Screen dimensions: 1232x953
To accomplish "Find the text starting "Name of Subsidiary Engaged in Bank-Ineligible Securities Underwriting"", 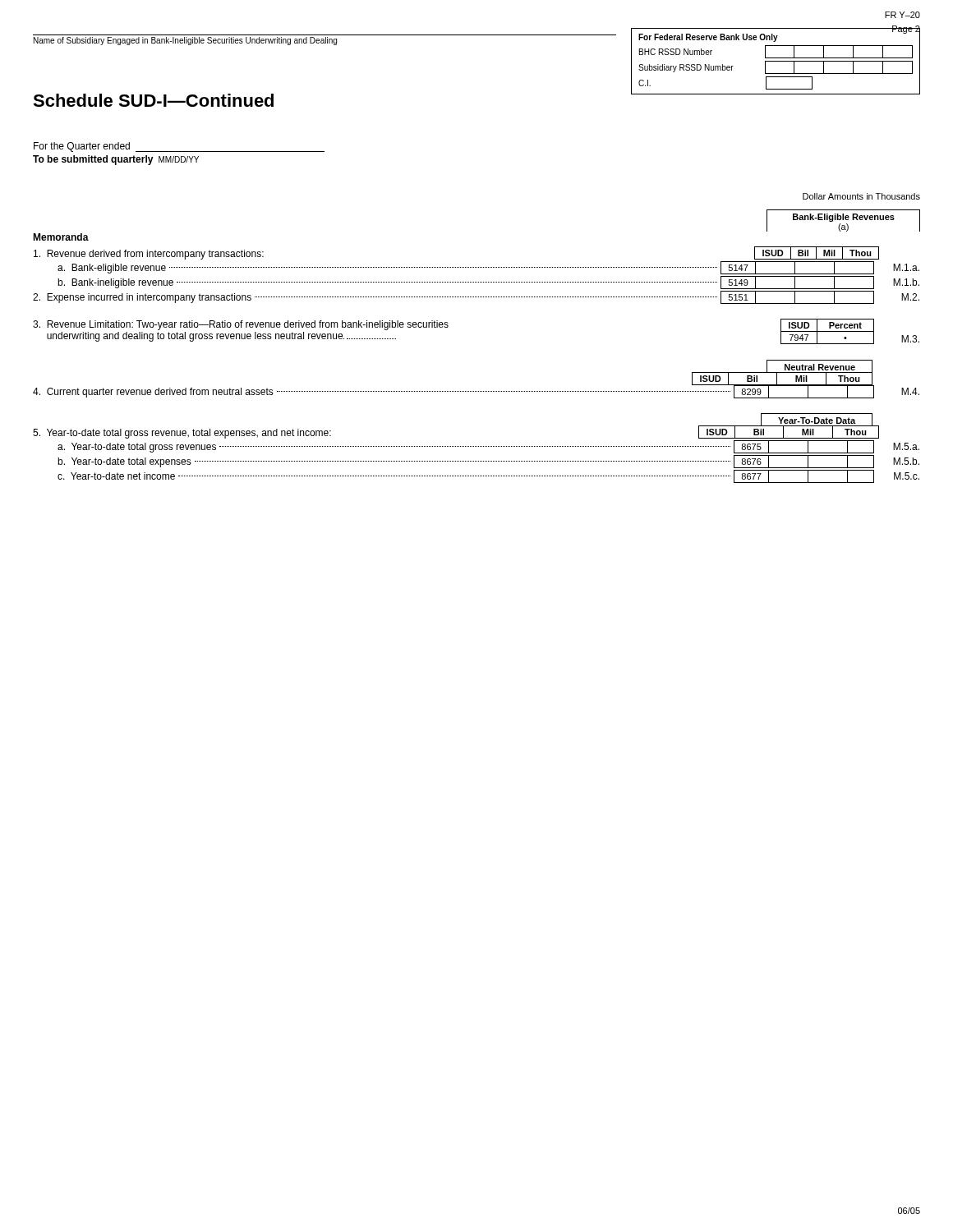I will [x=185, y=41].
